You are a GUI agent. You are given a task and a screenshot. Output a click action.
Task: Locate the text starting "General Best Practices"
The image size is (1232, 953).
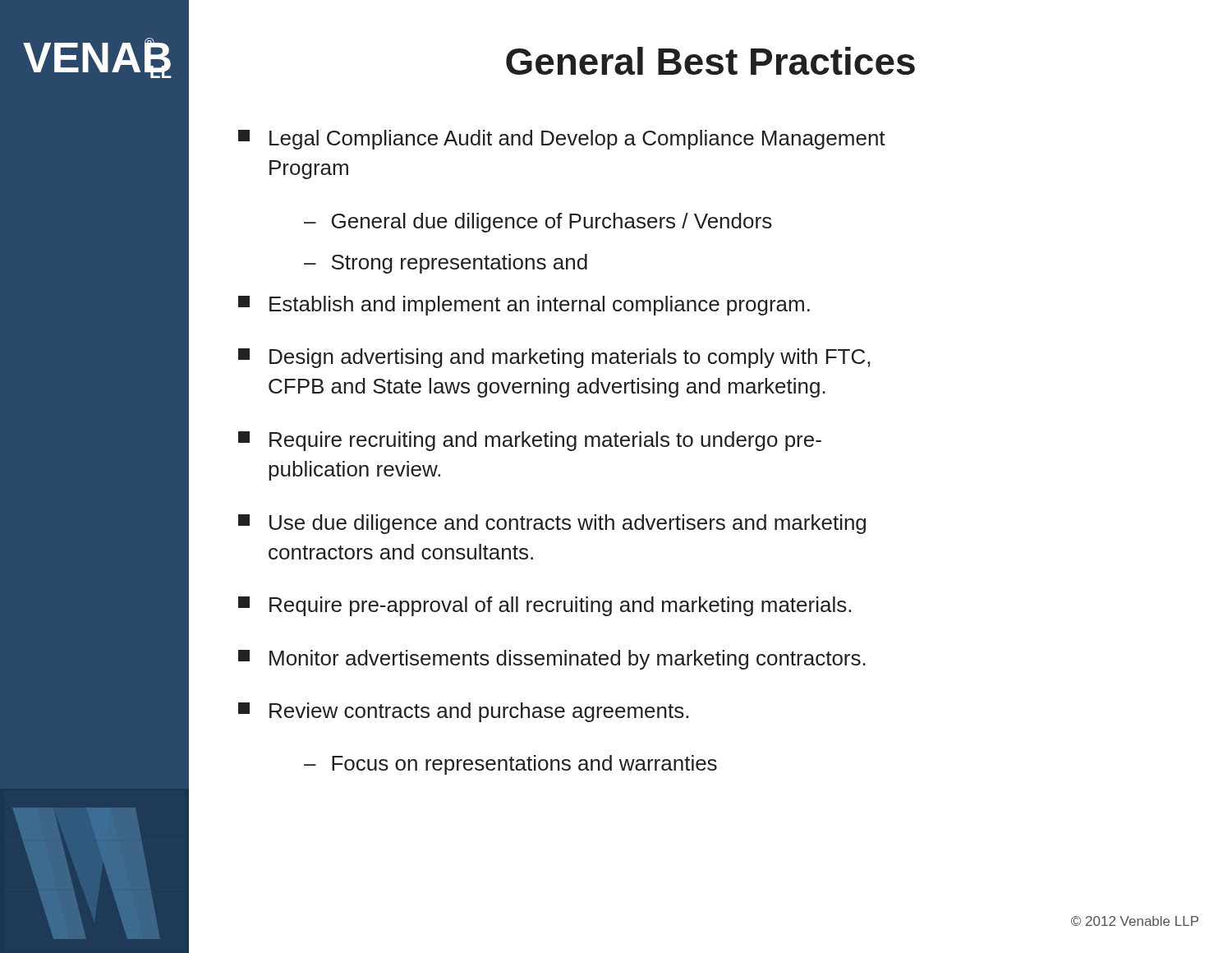pos(710,62)
